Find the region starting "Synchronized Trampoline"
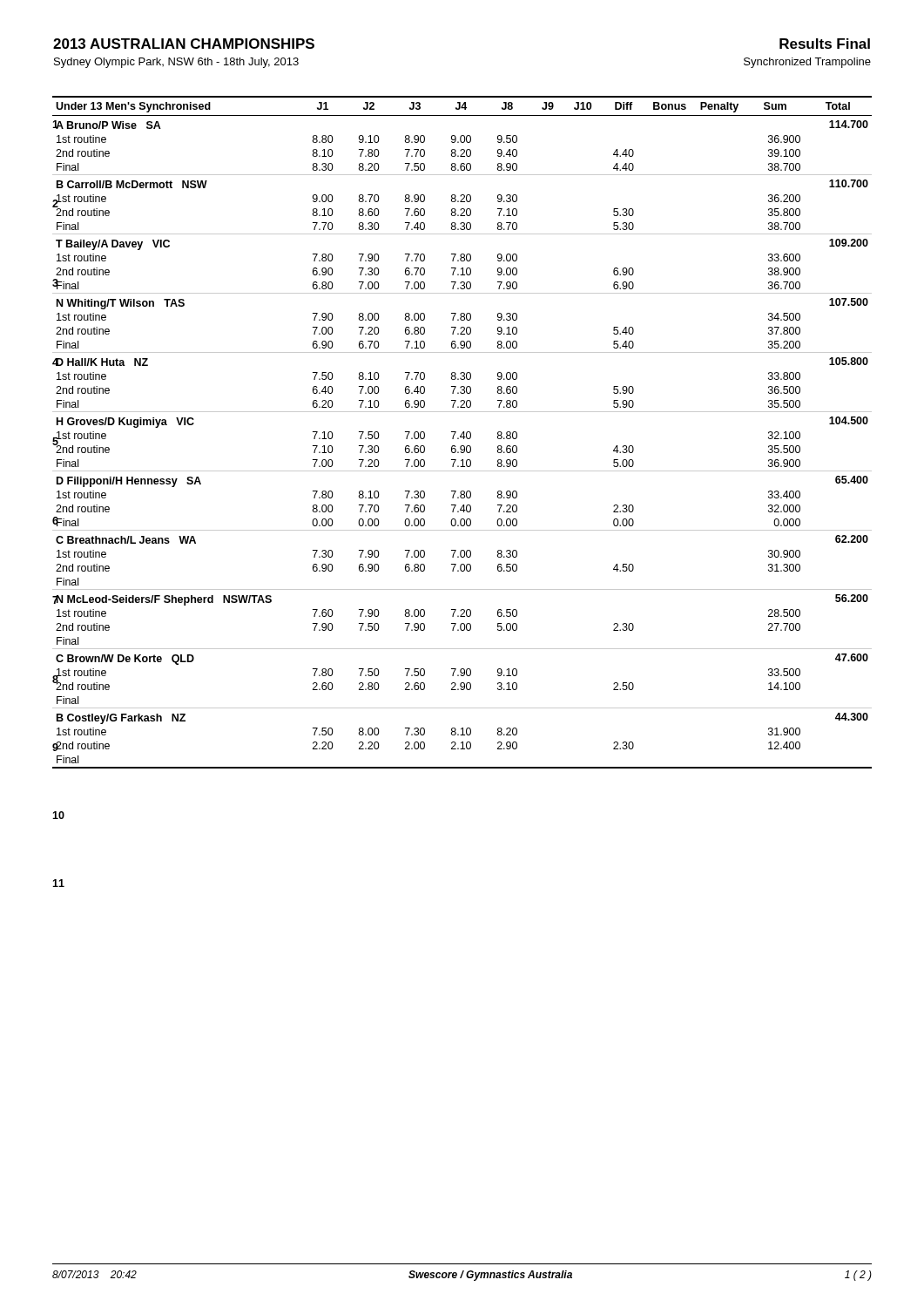924x1307 pixels. pos(807,61)
